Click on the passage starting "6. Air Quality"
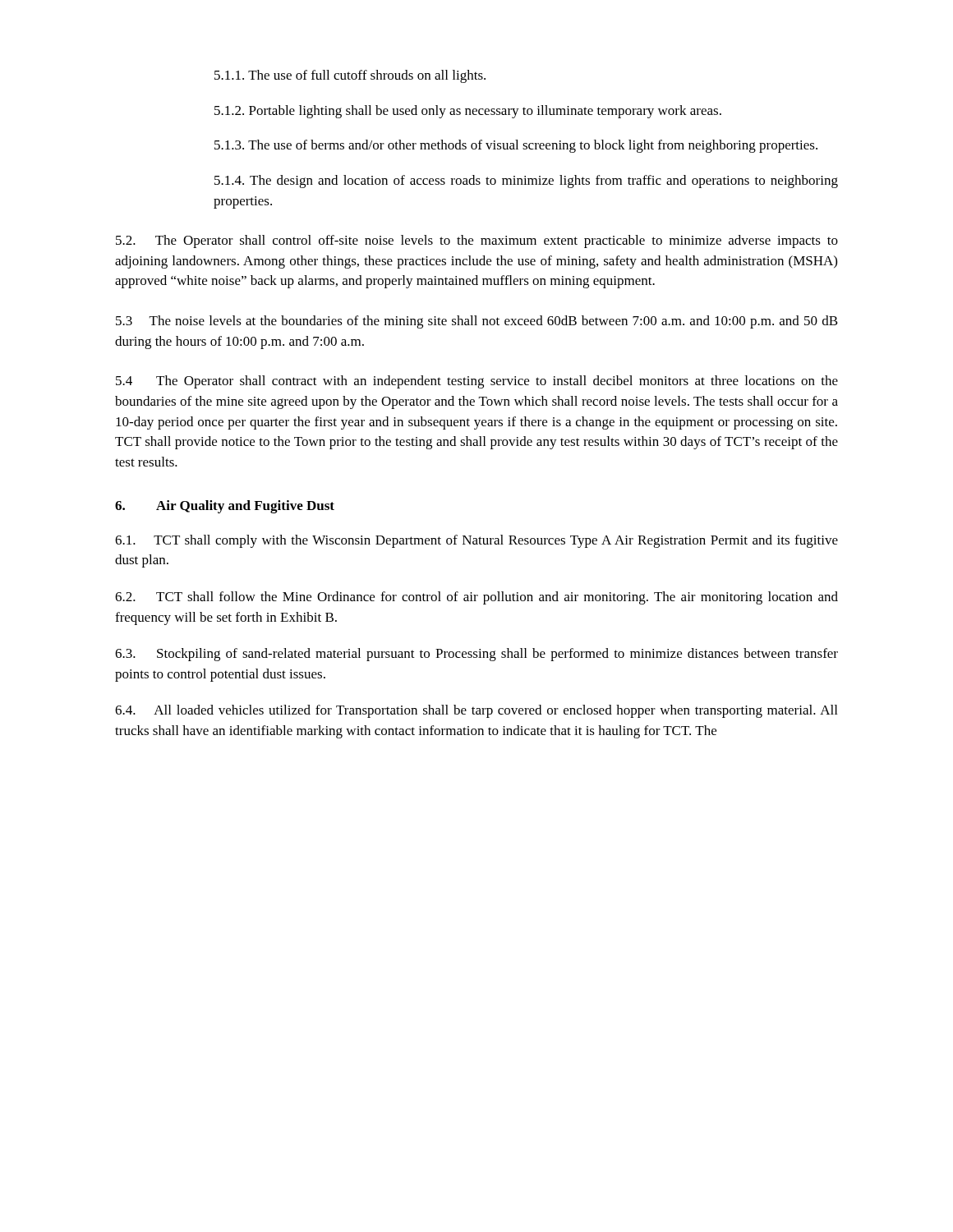This screenshot has height=1232, width=953. coord(225,506)
